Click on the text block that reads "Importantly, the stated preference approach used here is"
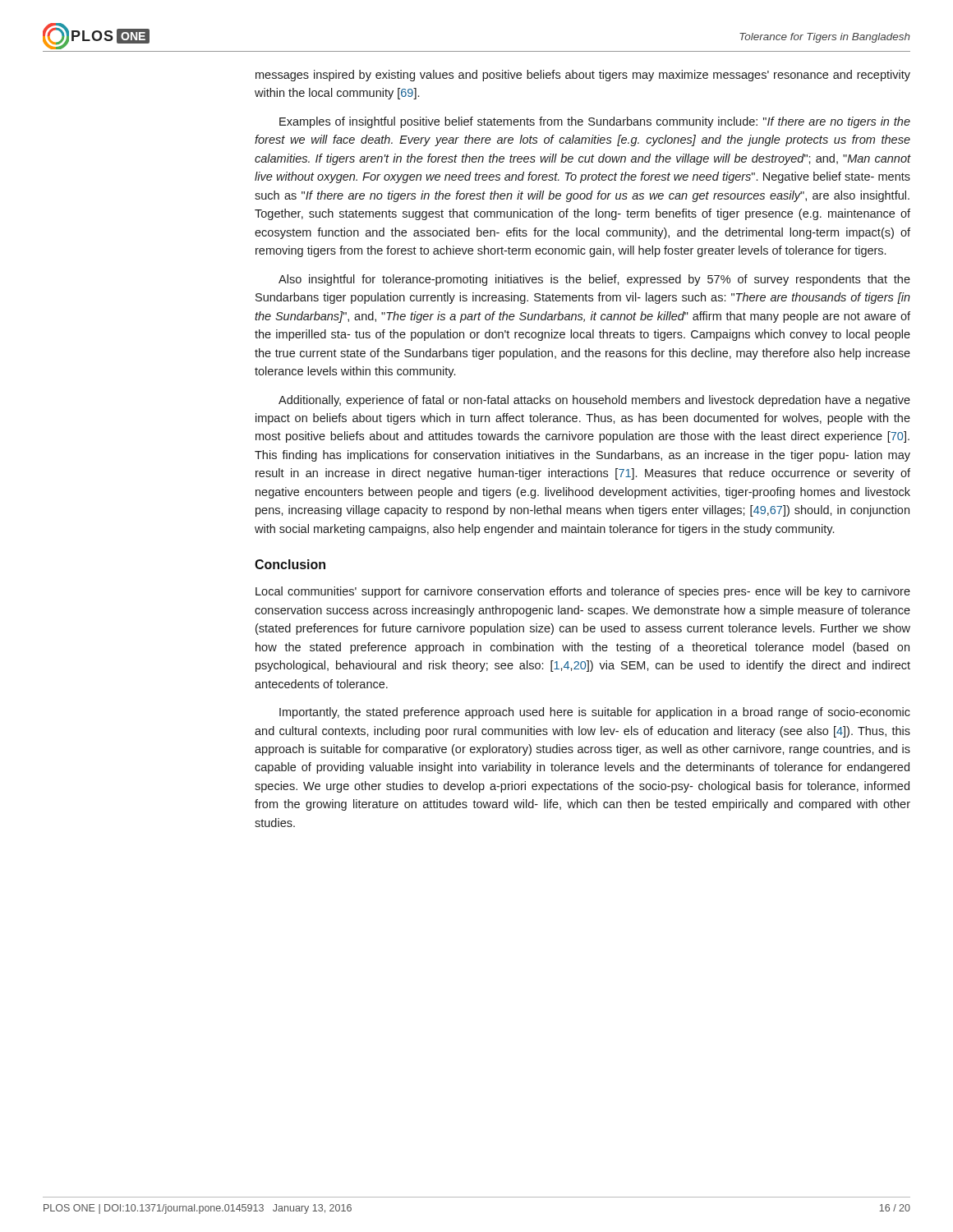953x1232 pixels. pos(582,768)
